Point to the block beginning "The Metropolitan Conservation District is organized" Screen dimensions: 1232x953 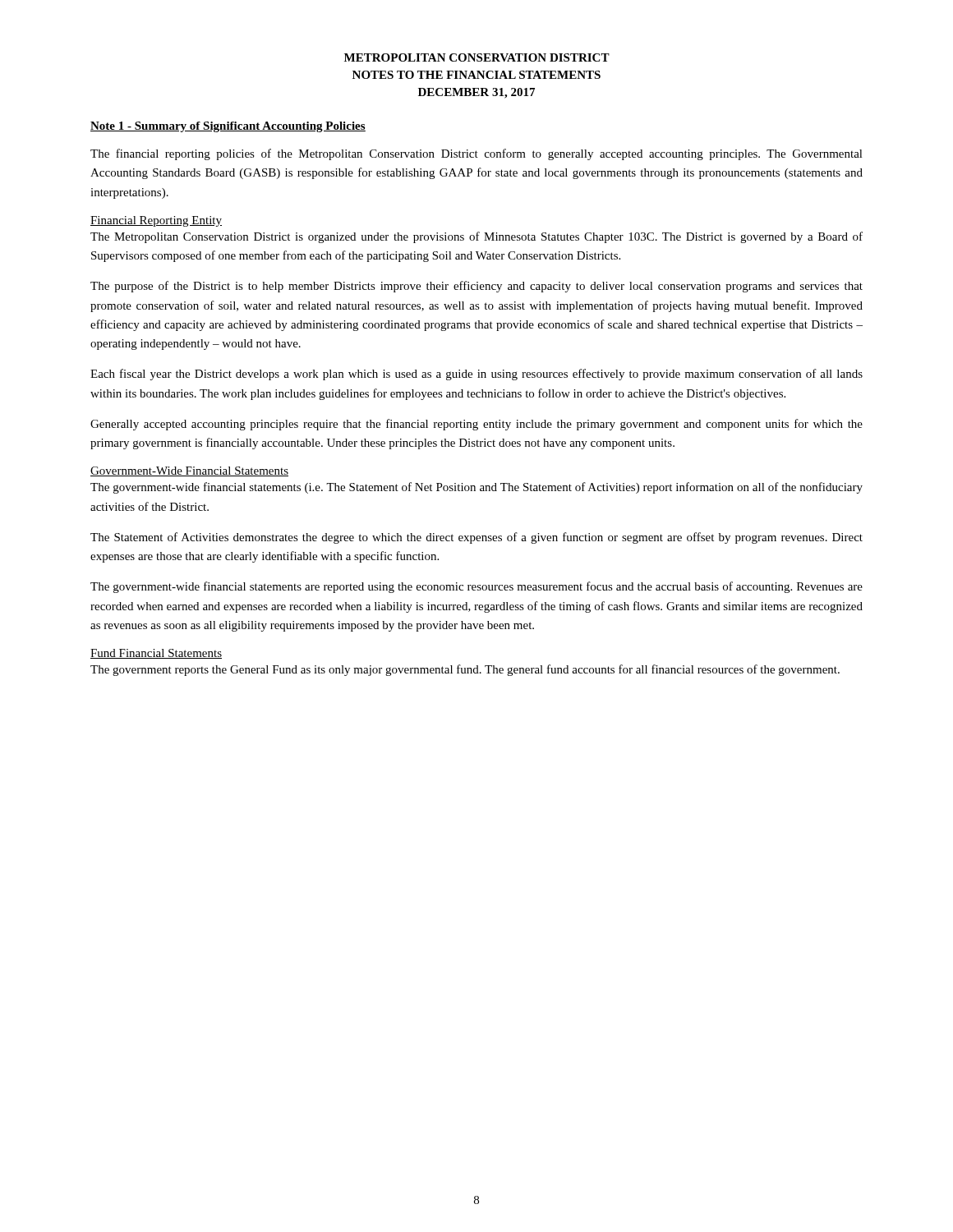coord(476,246)
